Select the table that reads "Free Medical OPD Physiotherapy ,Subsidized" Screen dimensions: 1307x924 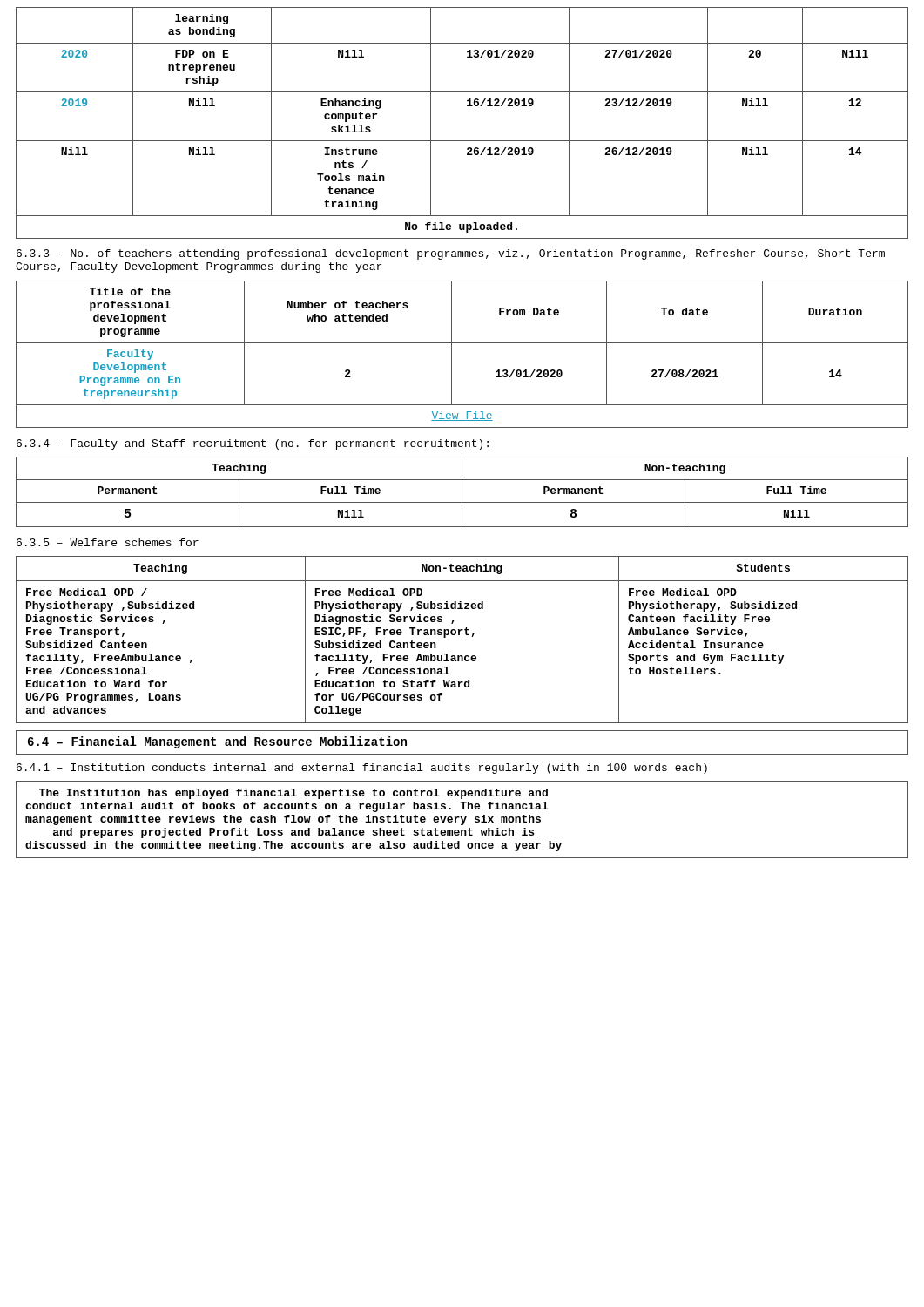click(x=462, y=640)
